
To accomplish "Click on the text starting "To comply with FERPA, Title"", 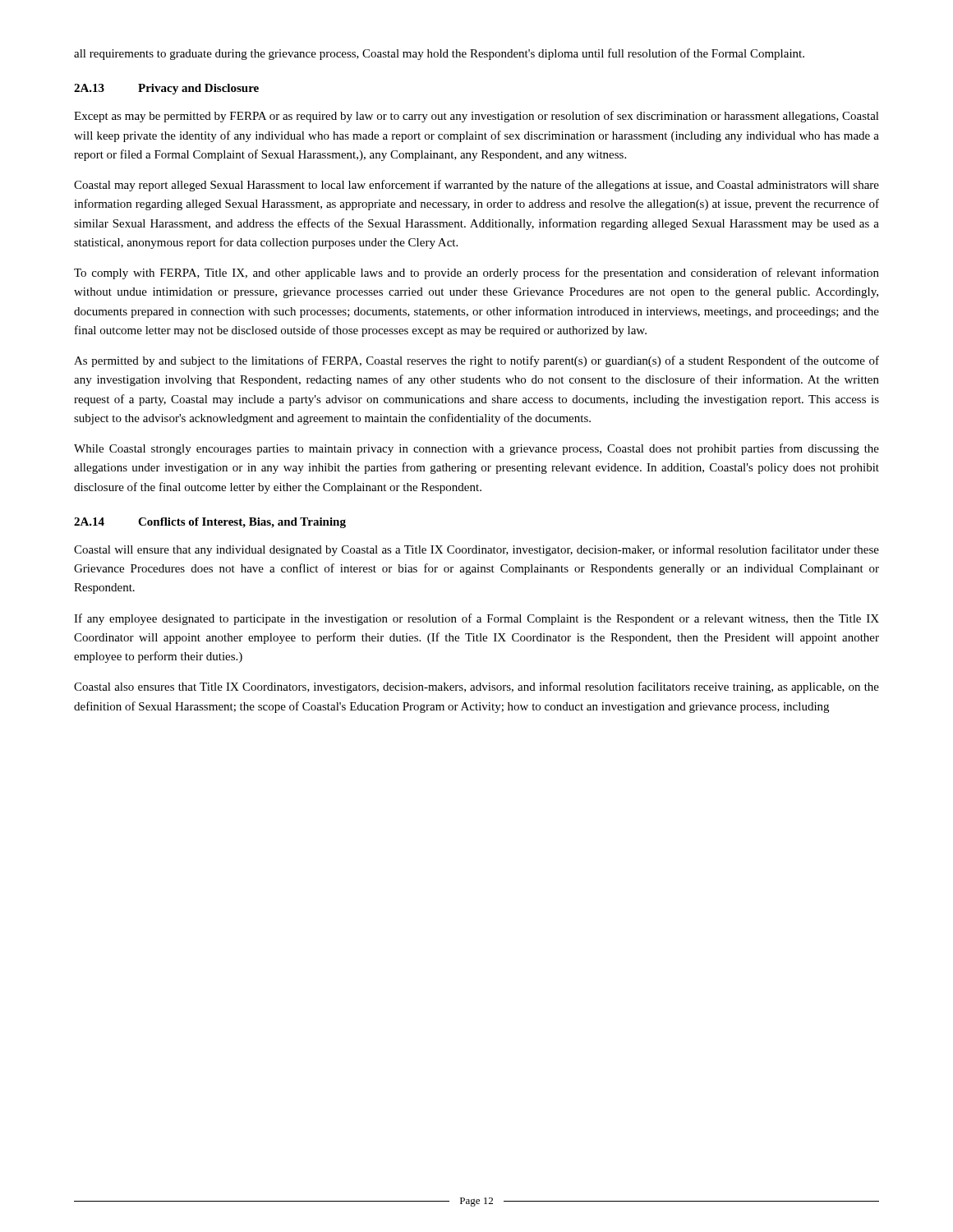I will click(x=476, y=302).
